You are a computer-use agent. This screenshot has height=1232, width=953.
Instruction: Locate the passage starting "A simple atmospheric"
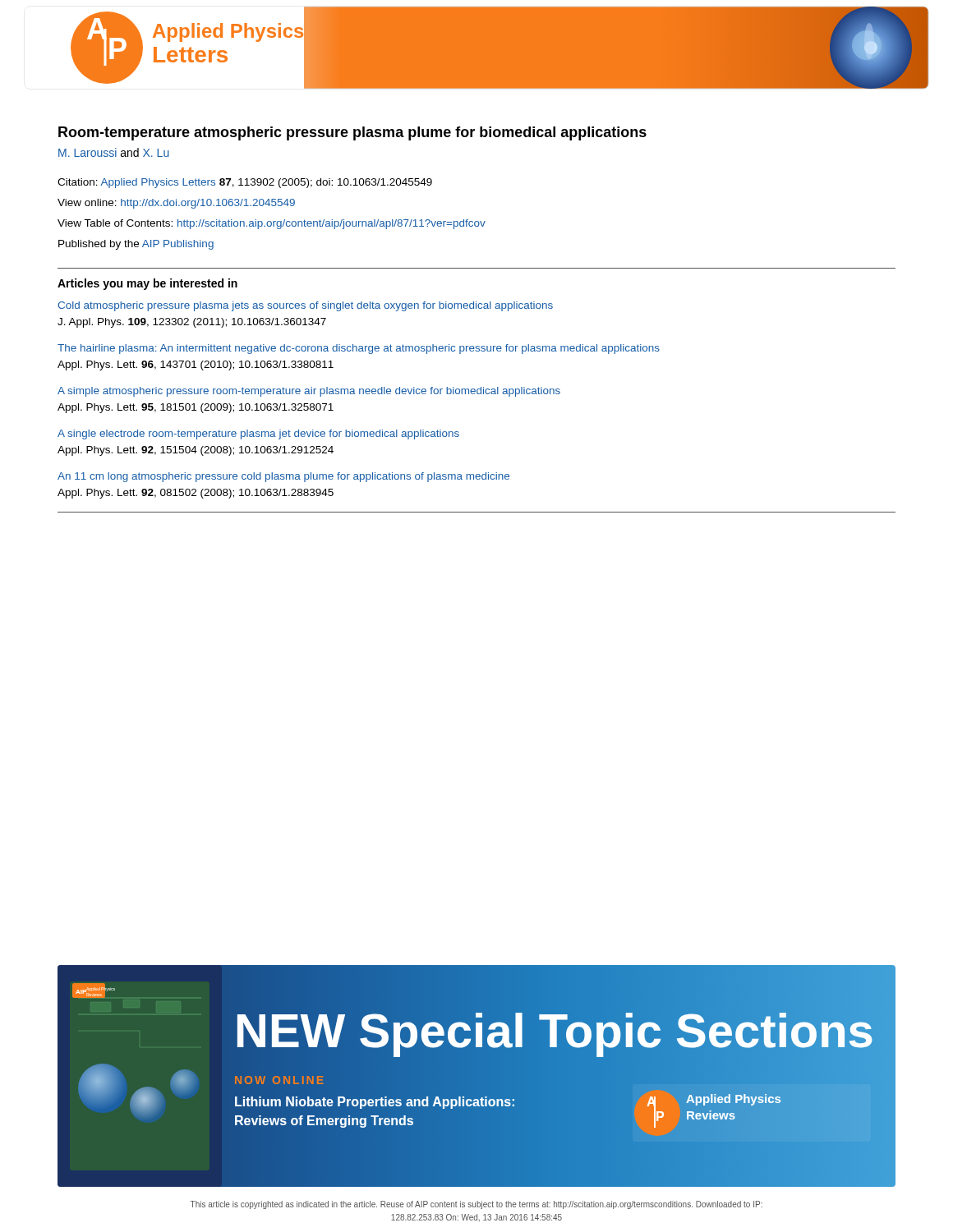(476, 398)
